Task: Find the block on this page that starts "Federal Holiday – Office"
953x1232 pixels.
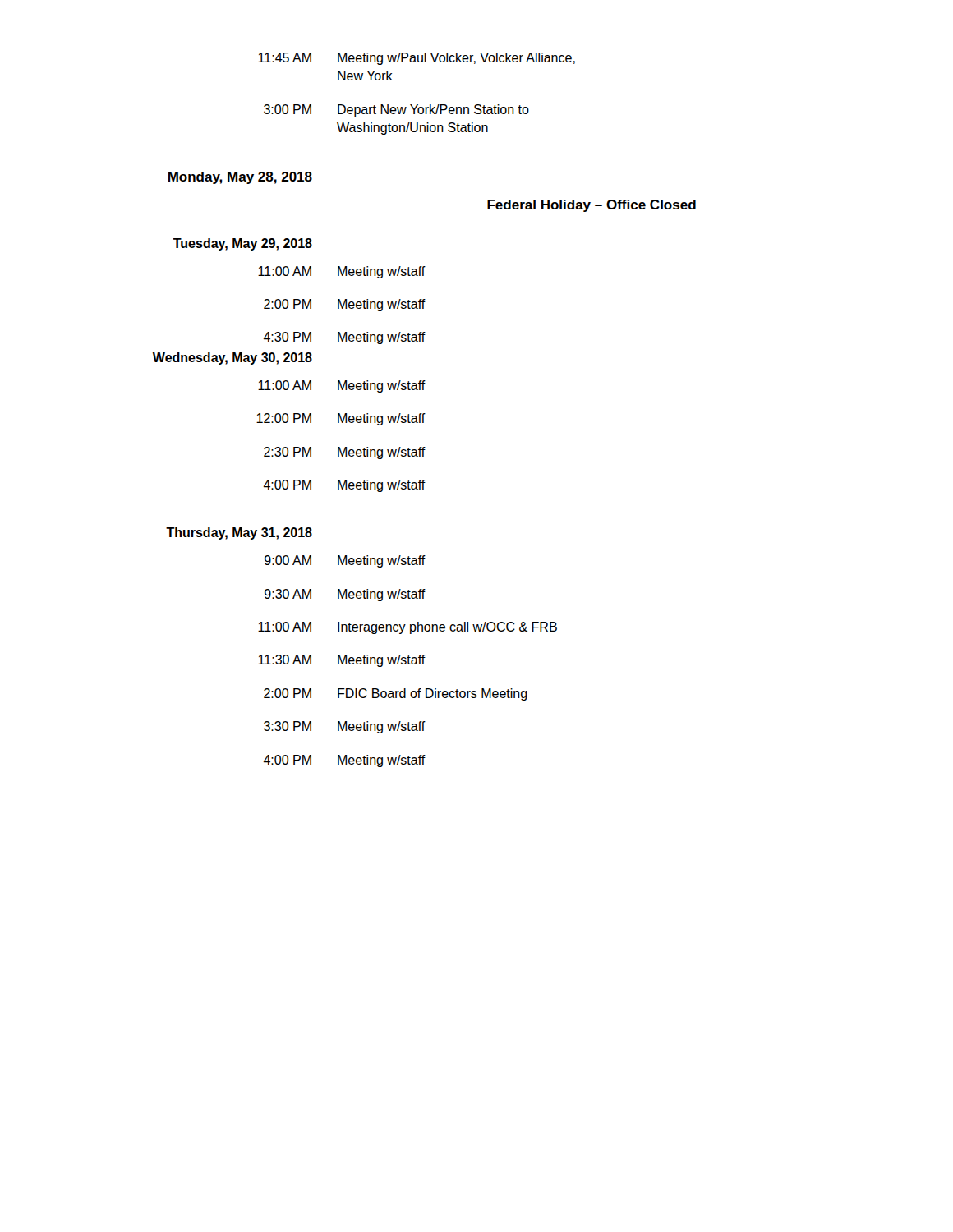Action: pyautogui.click(x=501, y=205)
